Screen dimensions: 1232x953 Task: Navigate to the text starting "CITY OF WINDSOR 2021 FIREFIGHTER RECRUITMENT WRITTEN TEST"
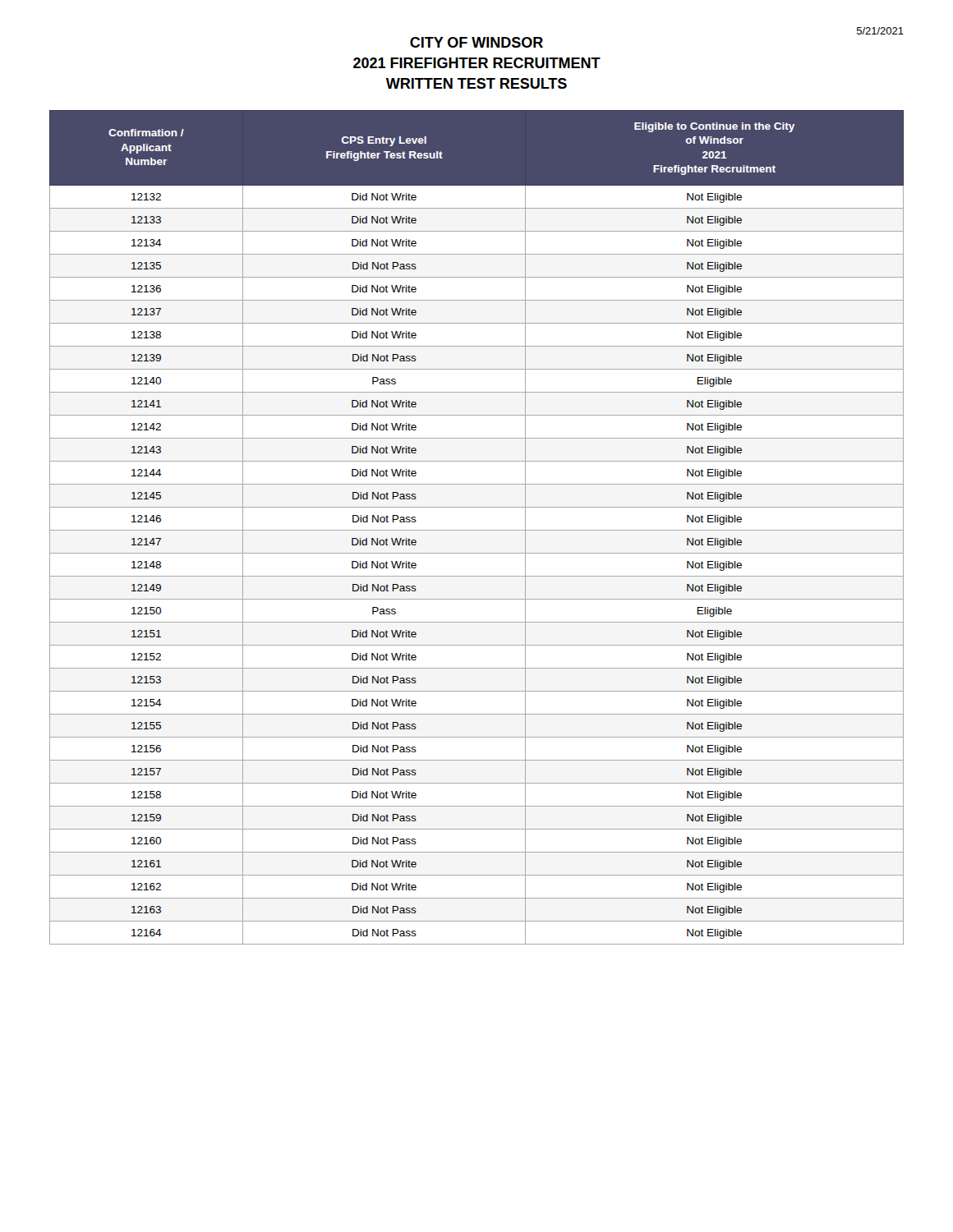tap(476, 64)
